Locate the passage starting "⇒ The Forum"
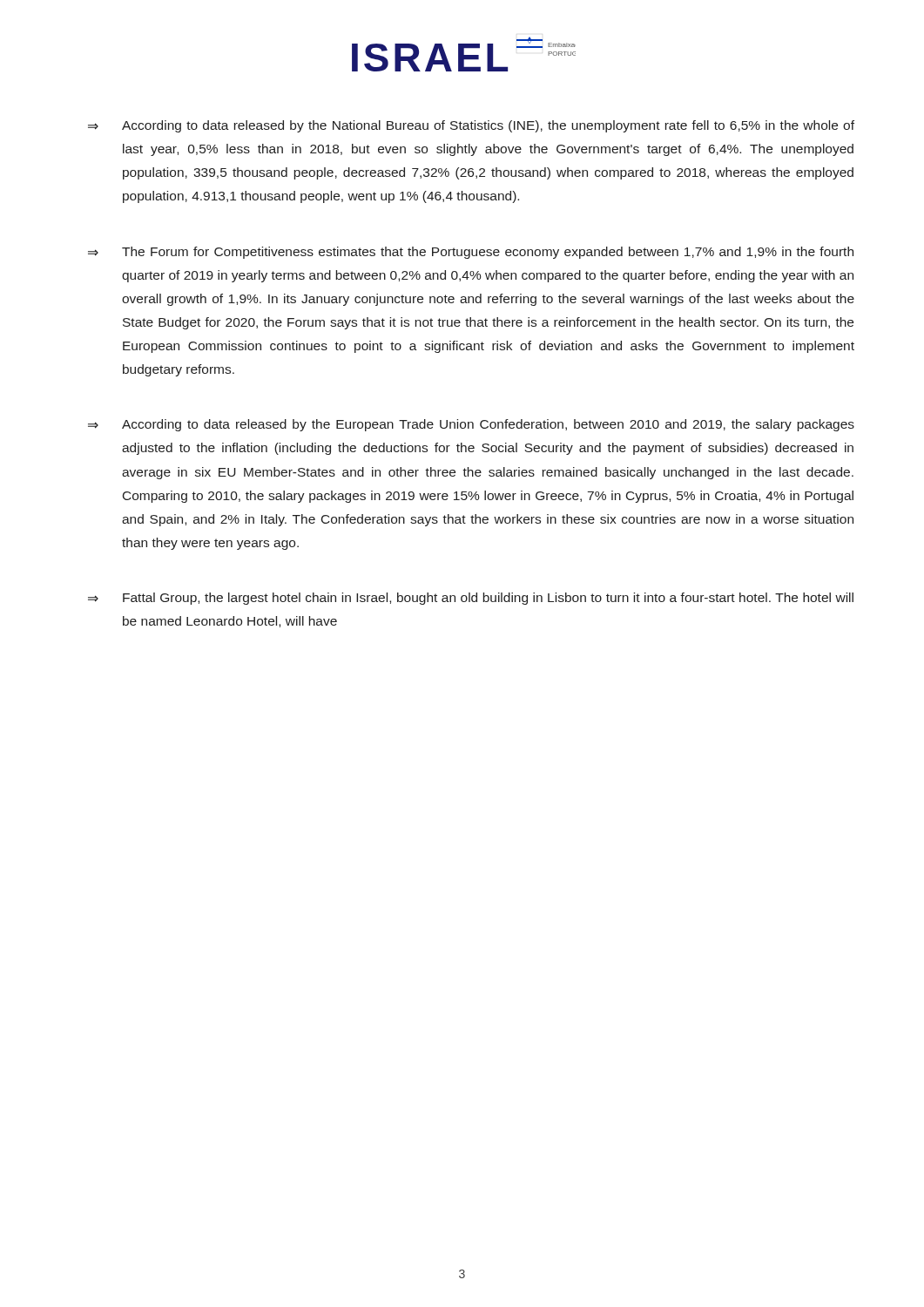Screen dimensions: 1307x924 (471, 310)
